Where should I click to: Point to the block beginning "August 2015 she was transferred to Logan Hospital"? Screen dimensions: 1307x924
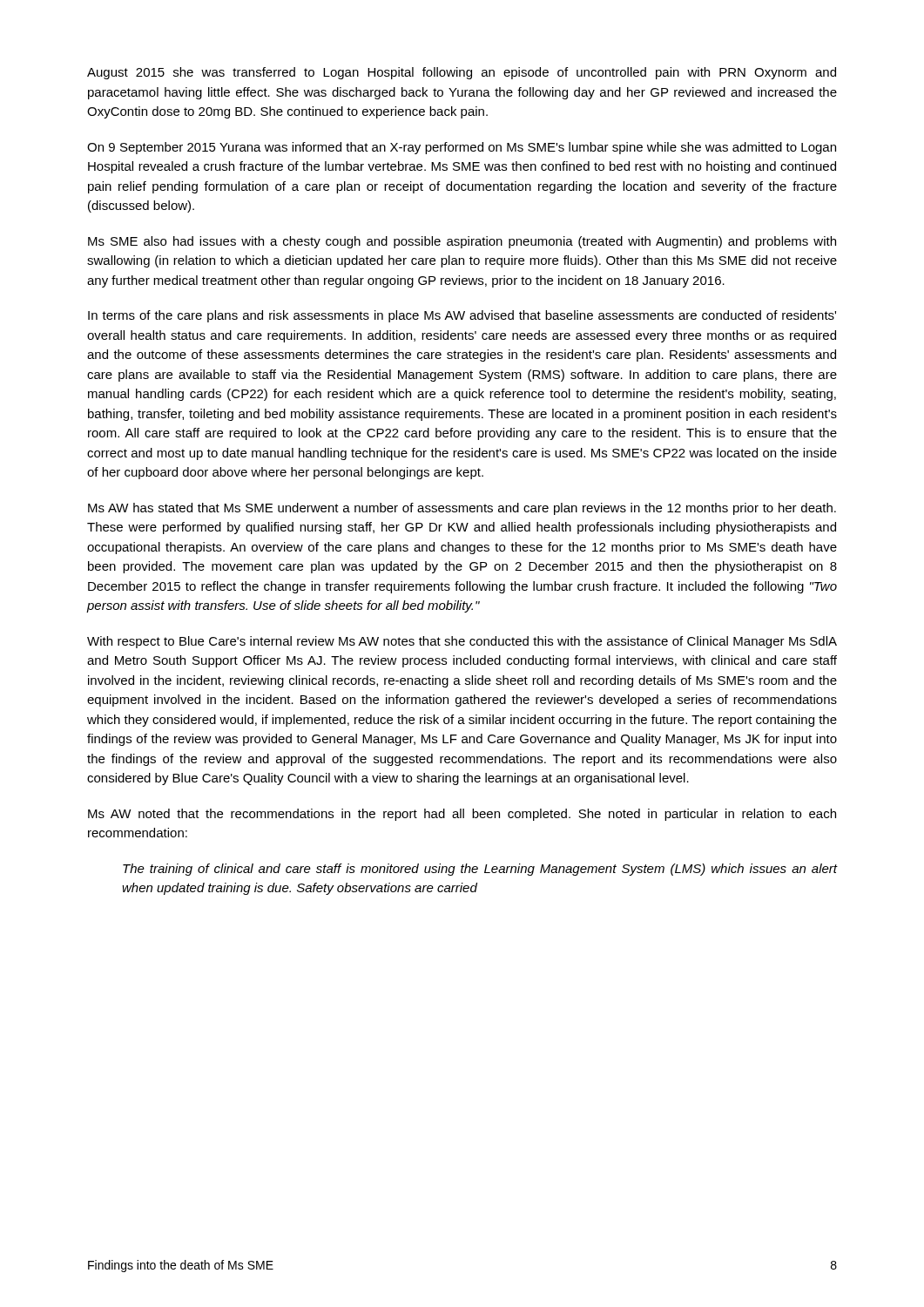pos(462,91)
